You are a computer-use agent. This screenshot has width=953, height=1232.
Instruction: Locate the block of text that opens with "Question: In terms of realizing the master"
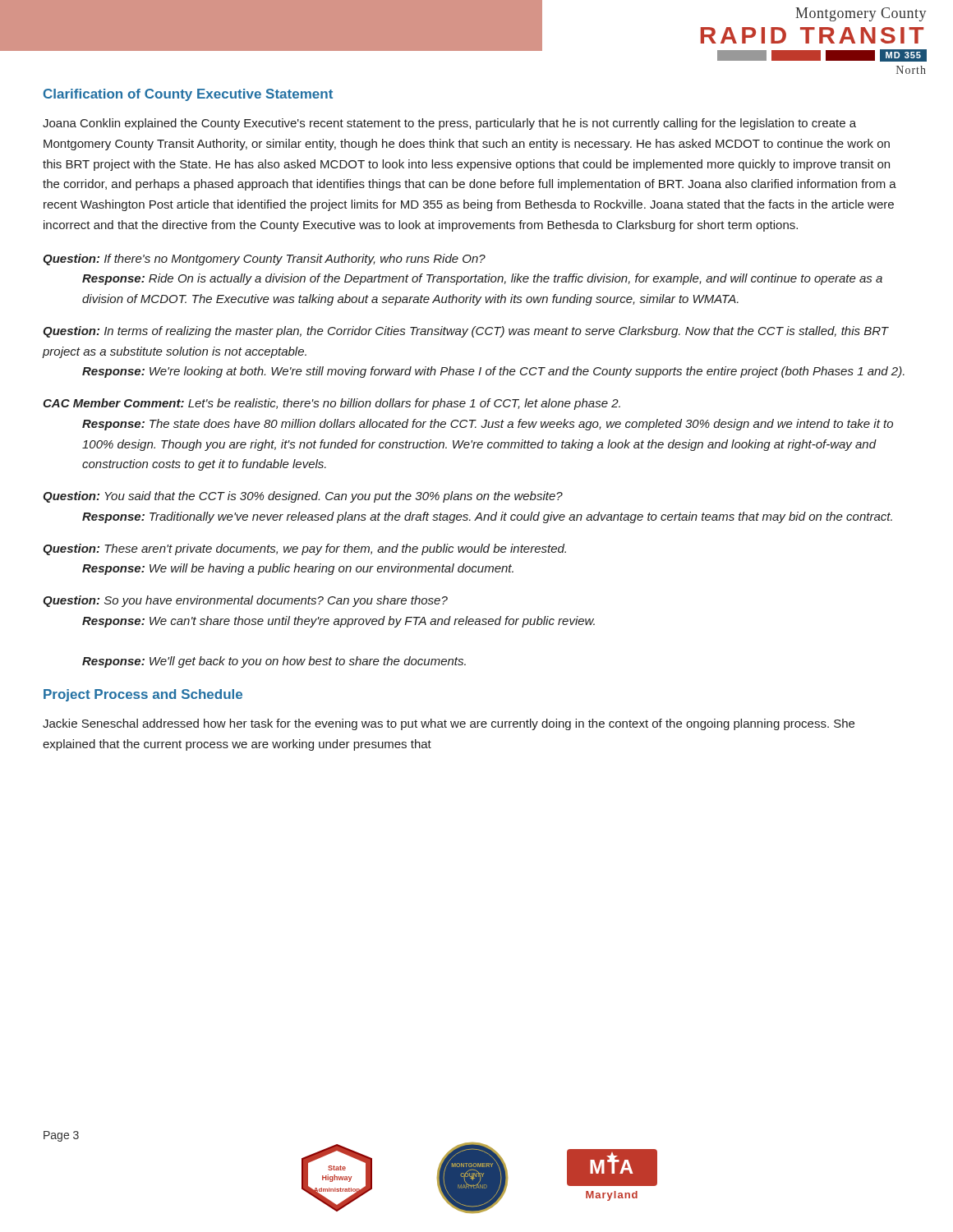point(466,332)
